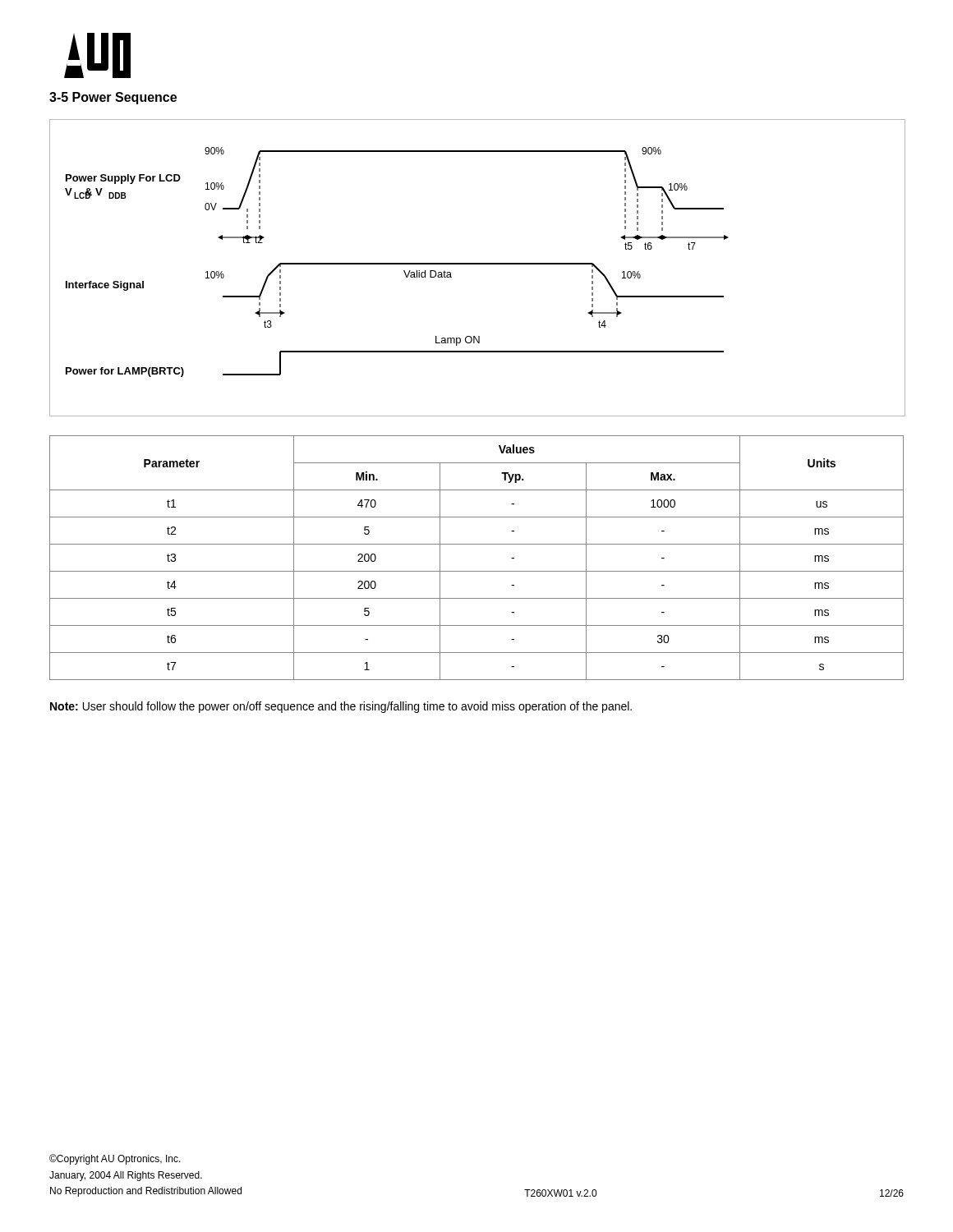Select the table that reads "Max."
The width and height of the screenshot is (953, 1232).
coord(476,558)
